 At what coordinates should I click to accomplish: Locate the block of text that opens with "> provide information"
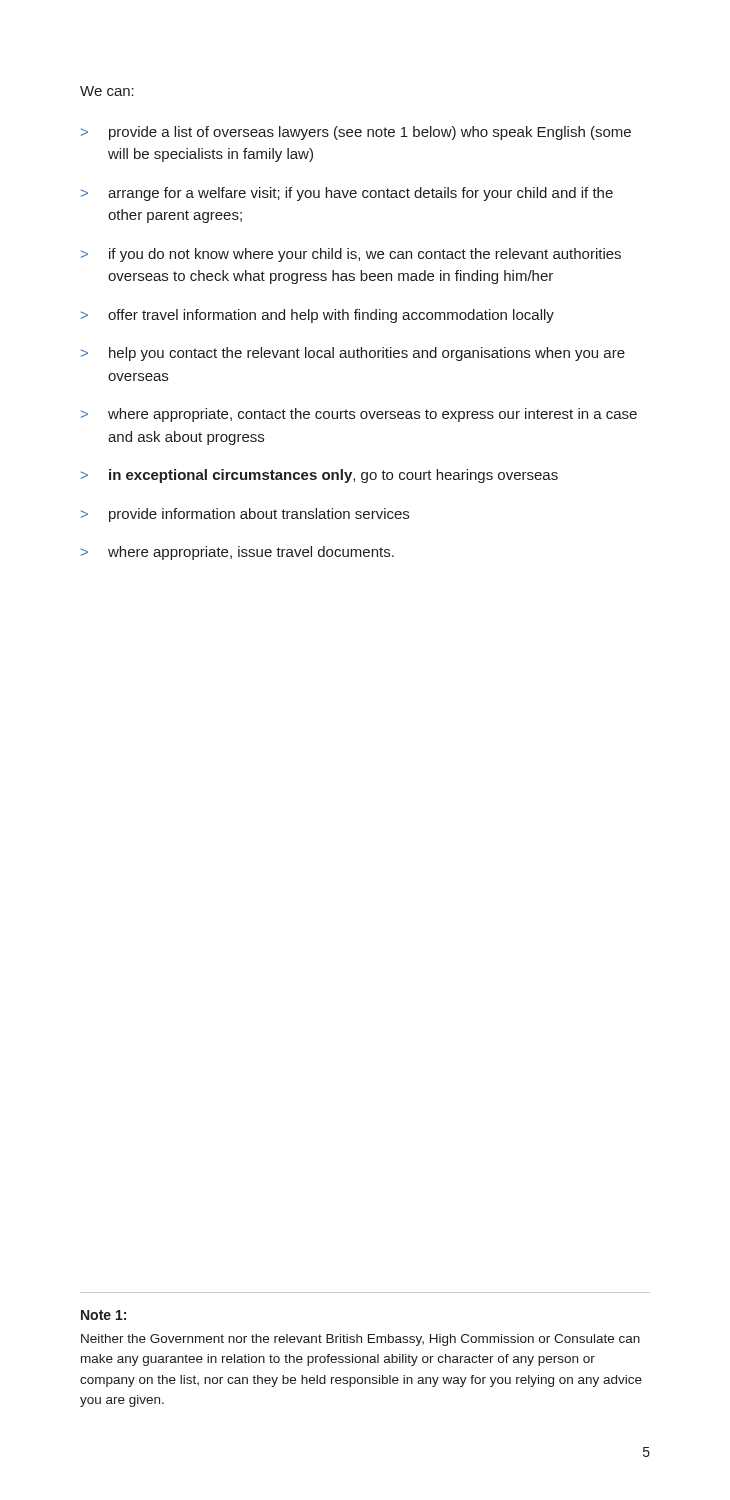tap(365, 514)
